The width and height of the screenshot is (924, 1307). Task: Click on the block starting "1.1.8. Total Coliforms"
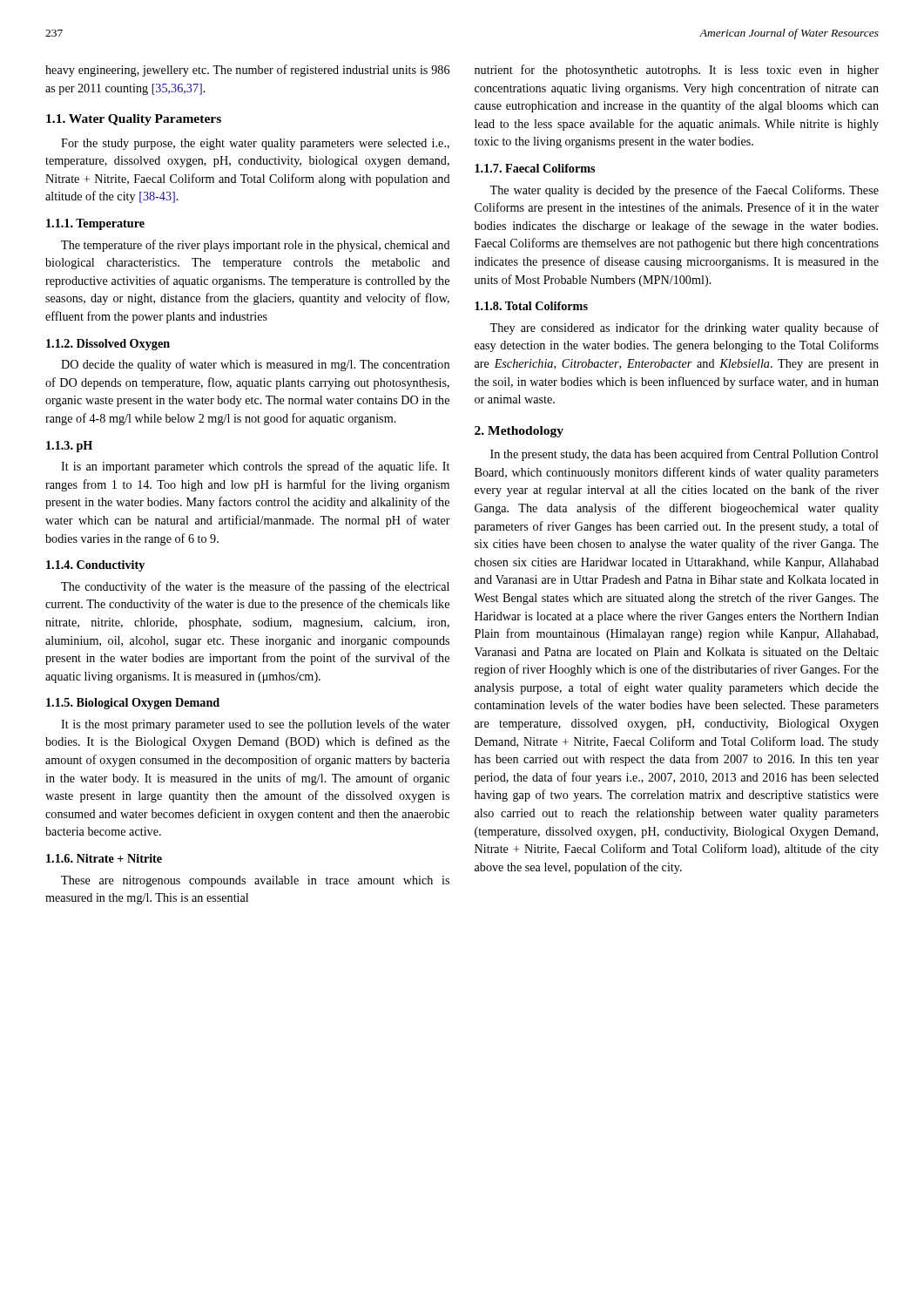[x=531, y=306]
